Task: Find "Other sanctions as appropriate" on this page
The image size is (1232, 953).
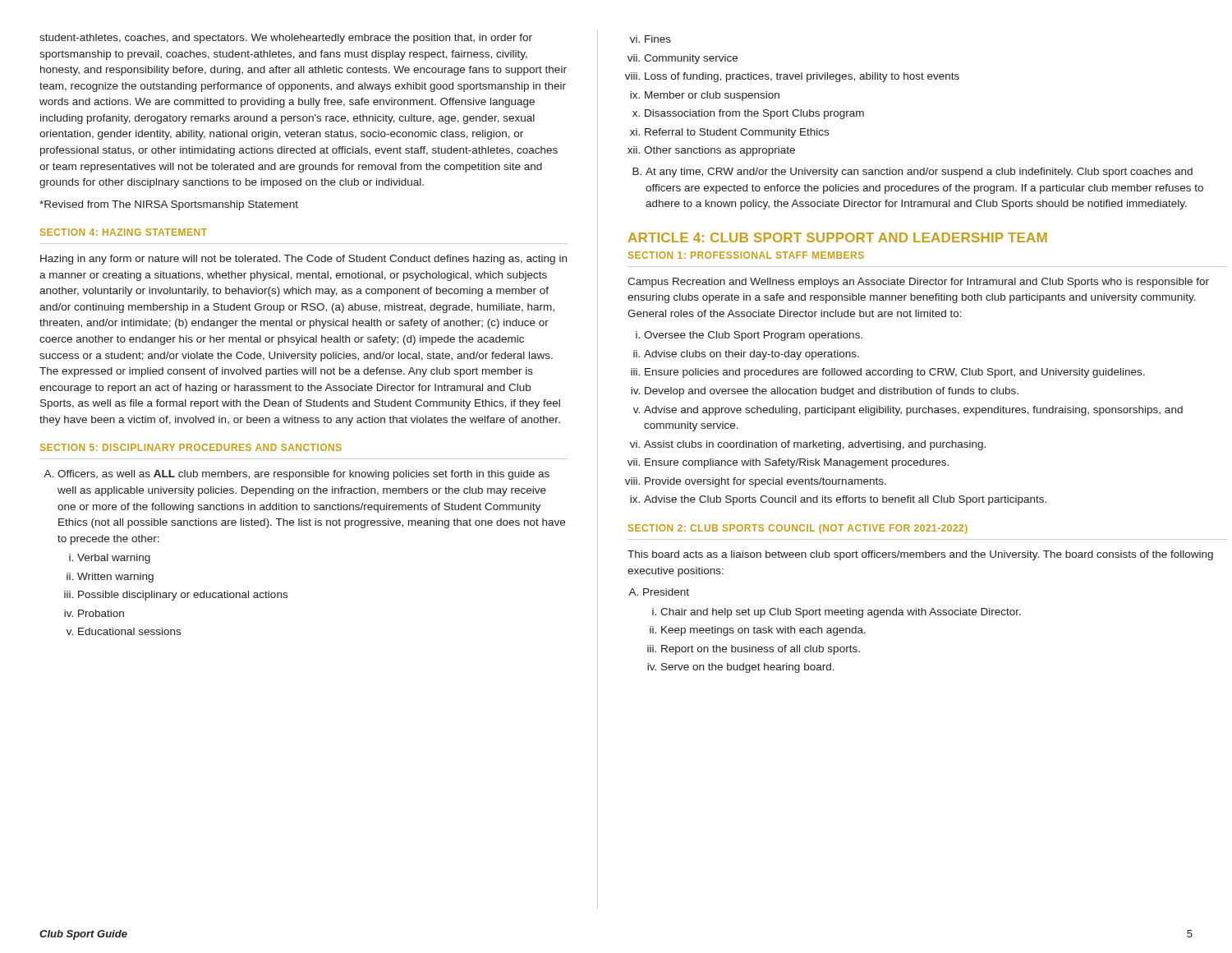Action: click(720, 150)
